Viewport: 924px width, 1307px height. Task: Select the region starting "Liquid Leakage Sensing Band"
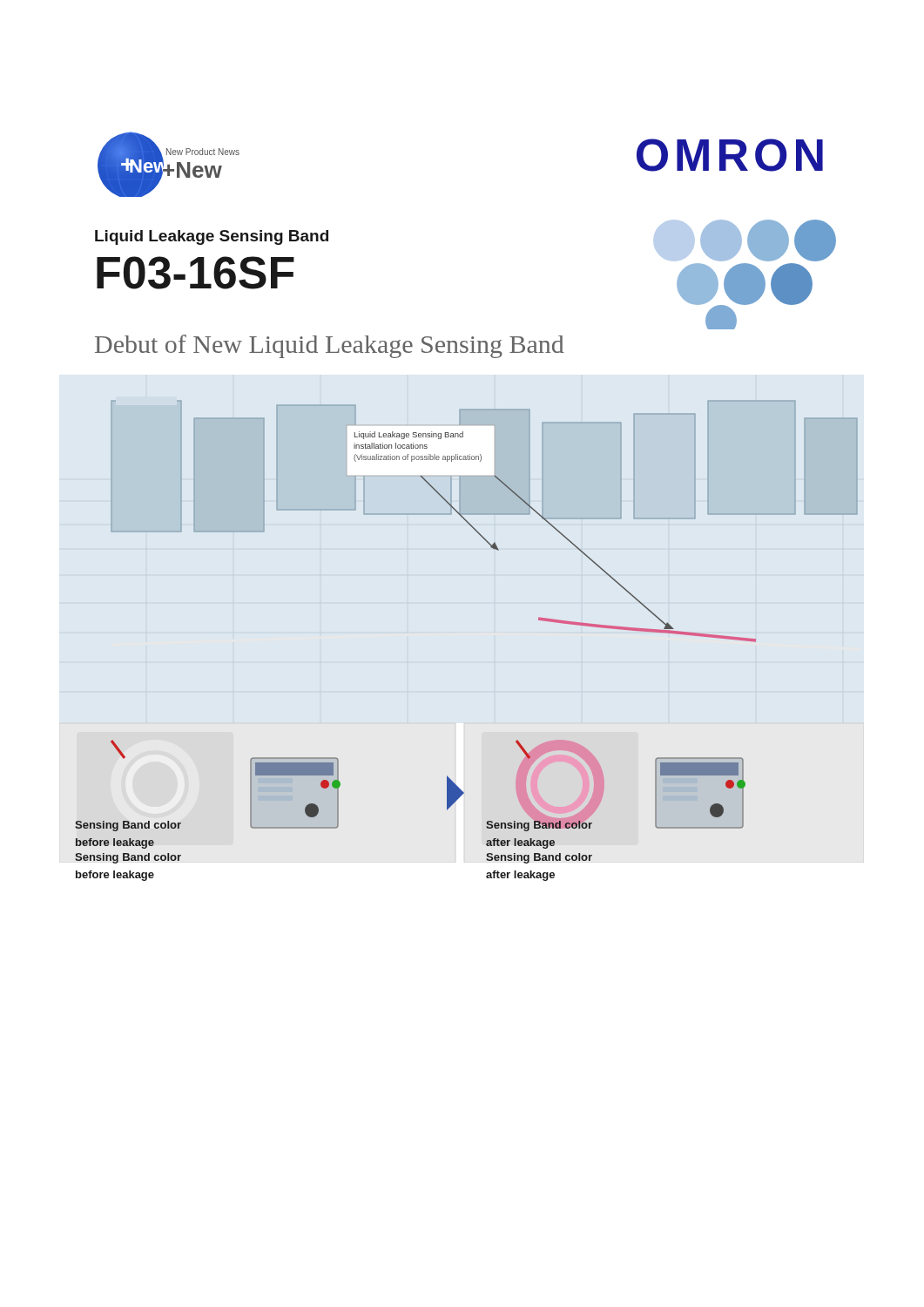[x=212, y=236]
